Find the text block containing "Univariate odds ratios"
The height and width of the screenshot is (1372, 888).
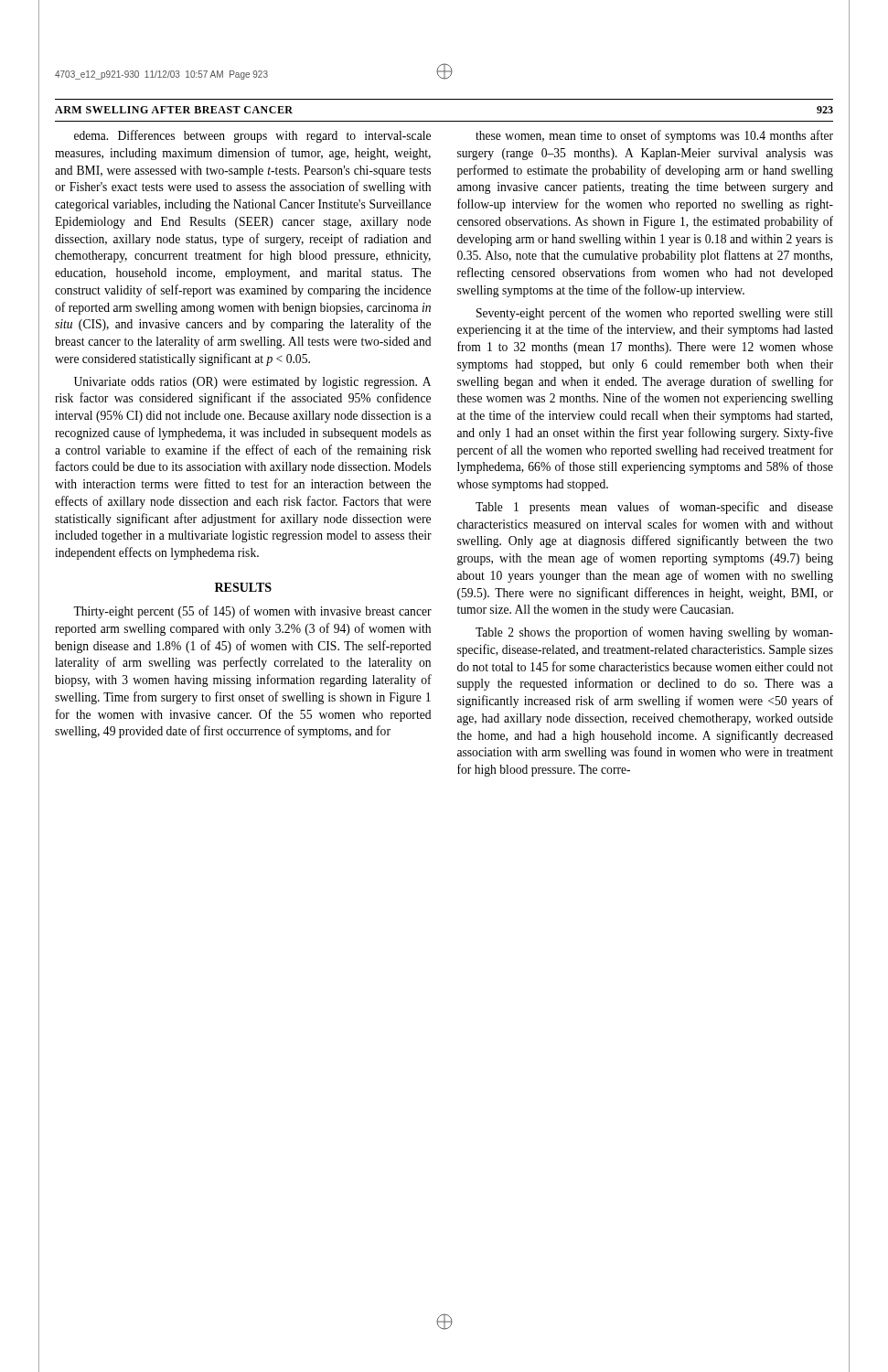pos(243,468)
